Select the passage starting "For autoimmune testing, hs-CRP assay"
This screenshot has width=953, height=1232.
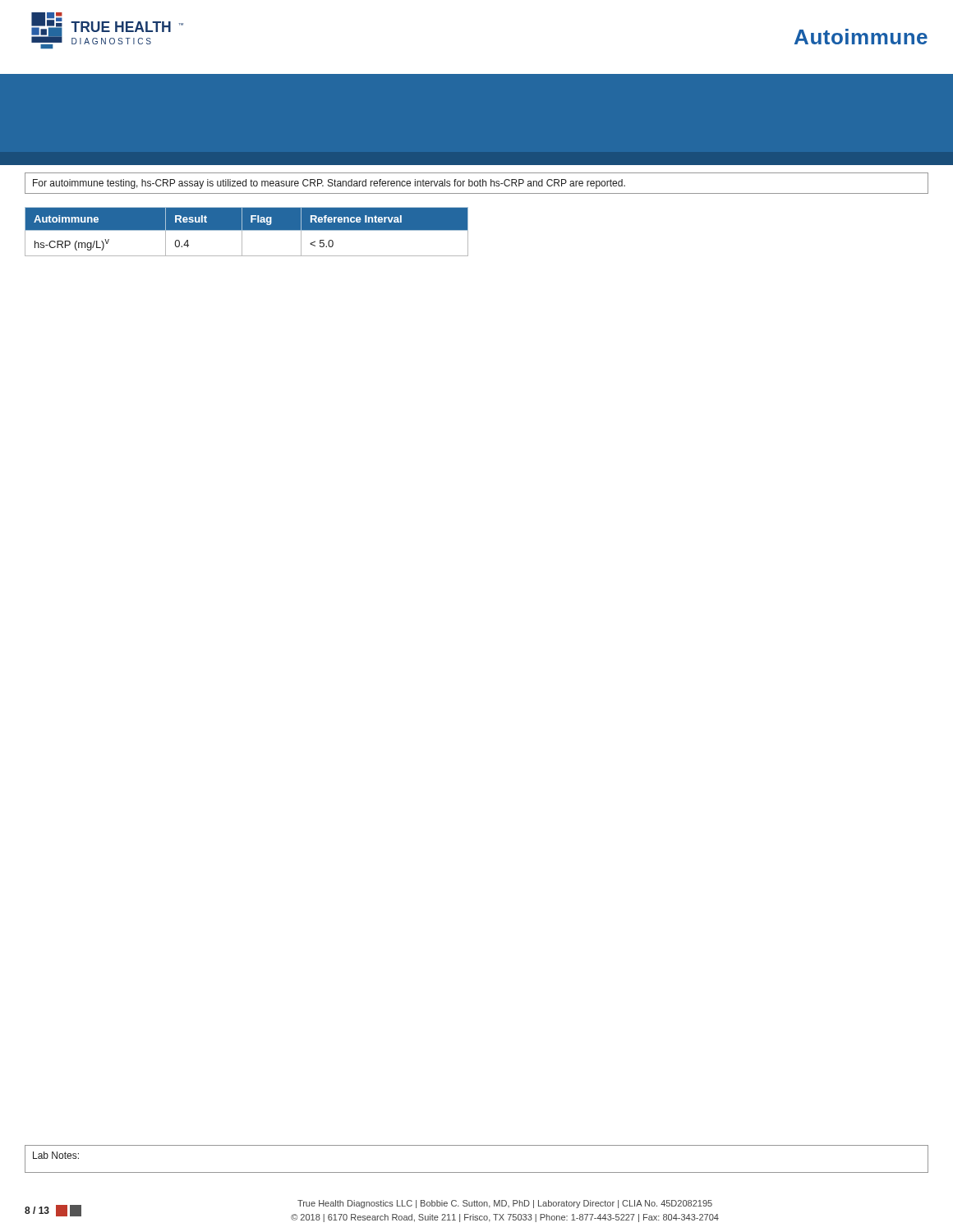coord(329,183)
